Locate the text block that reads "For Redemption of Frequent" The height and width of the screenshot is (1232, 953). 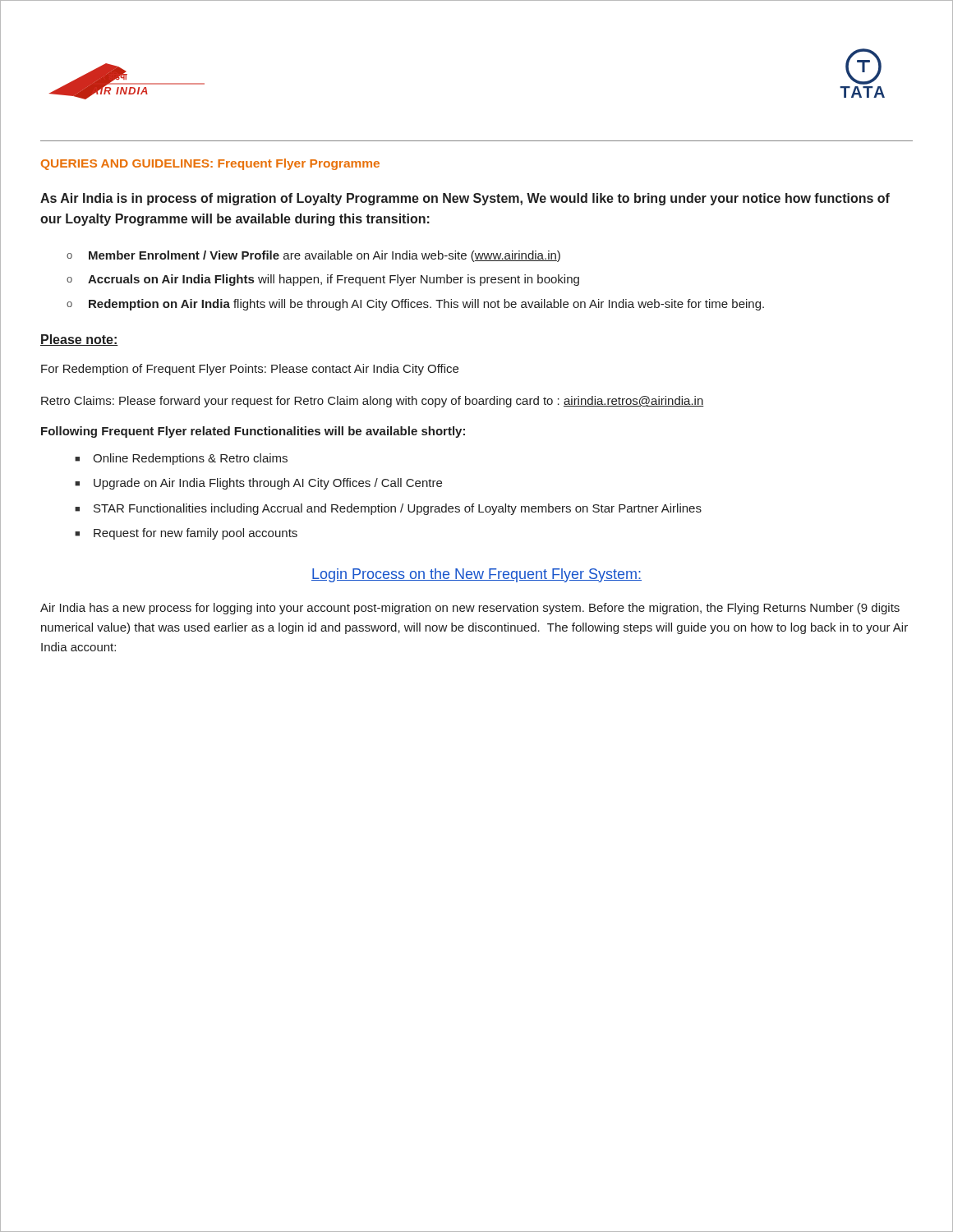250,368
